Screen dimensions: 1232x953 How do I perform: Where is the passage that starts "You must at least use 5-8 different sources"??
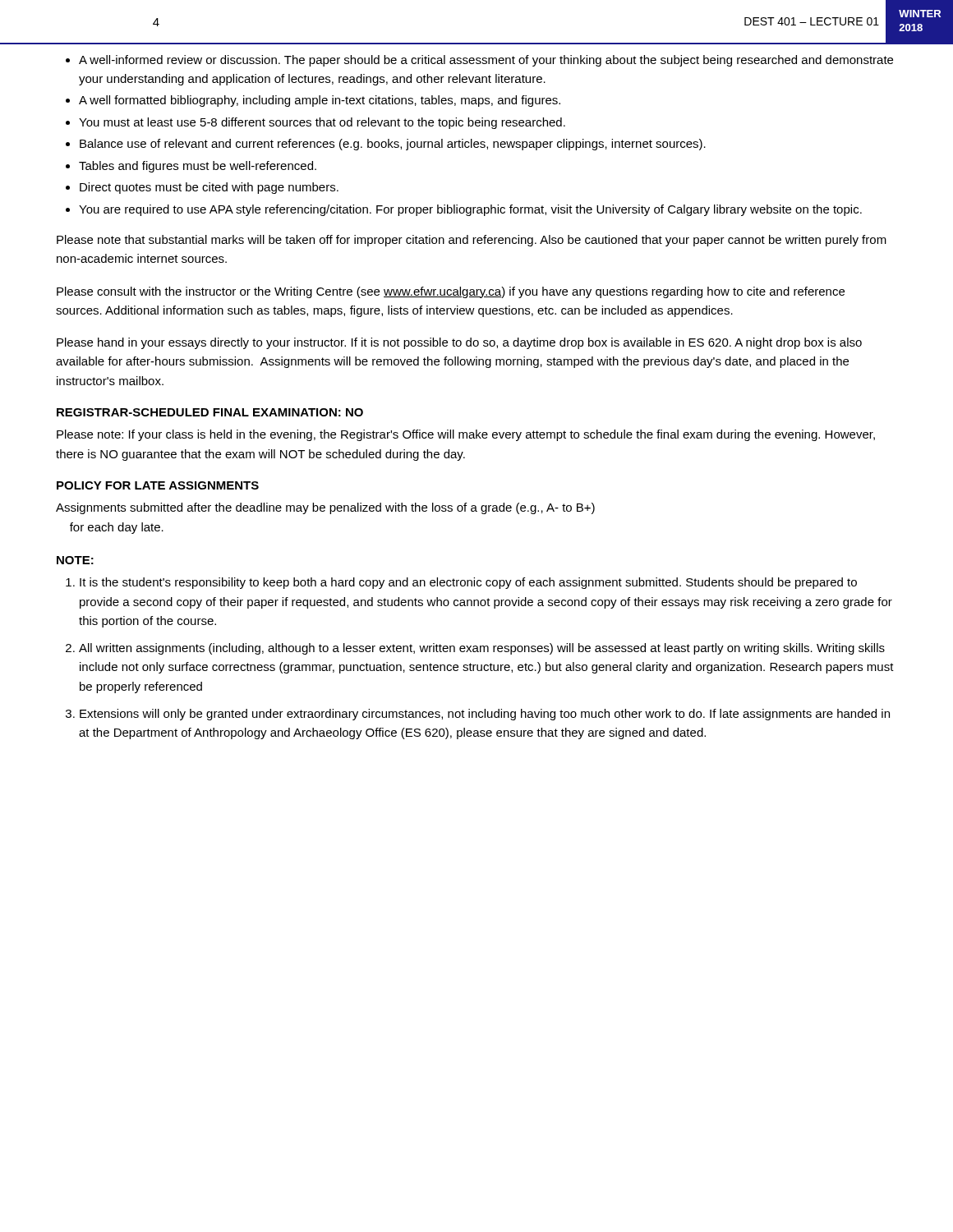(476, 122)
